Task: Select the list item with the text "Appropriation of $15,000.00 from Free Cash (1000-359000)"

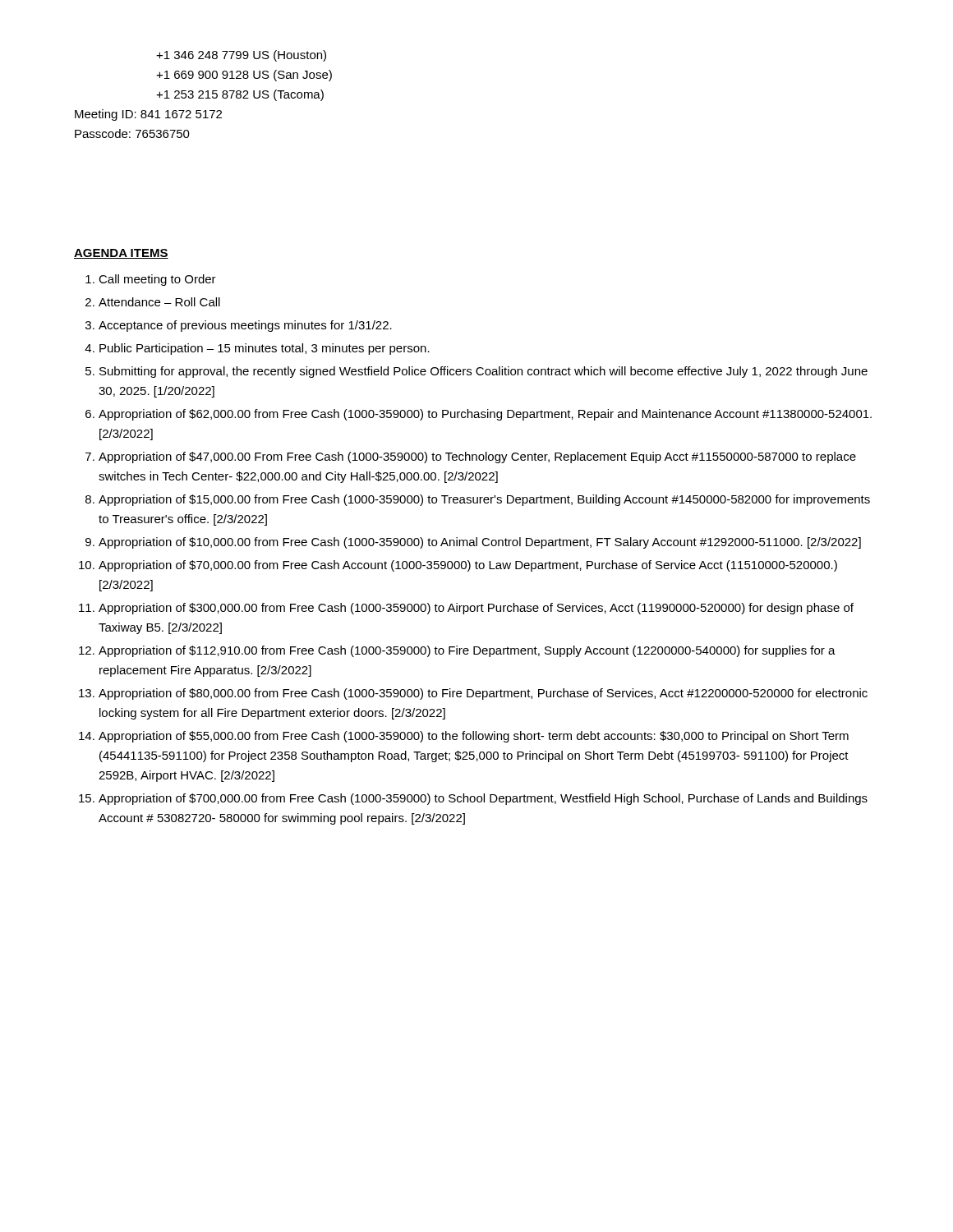Action: tap(489, 509)
